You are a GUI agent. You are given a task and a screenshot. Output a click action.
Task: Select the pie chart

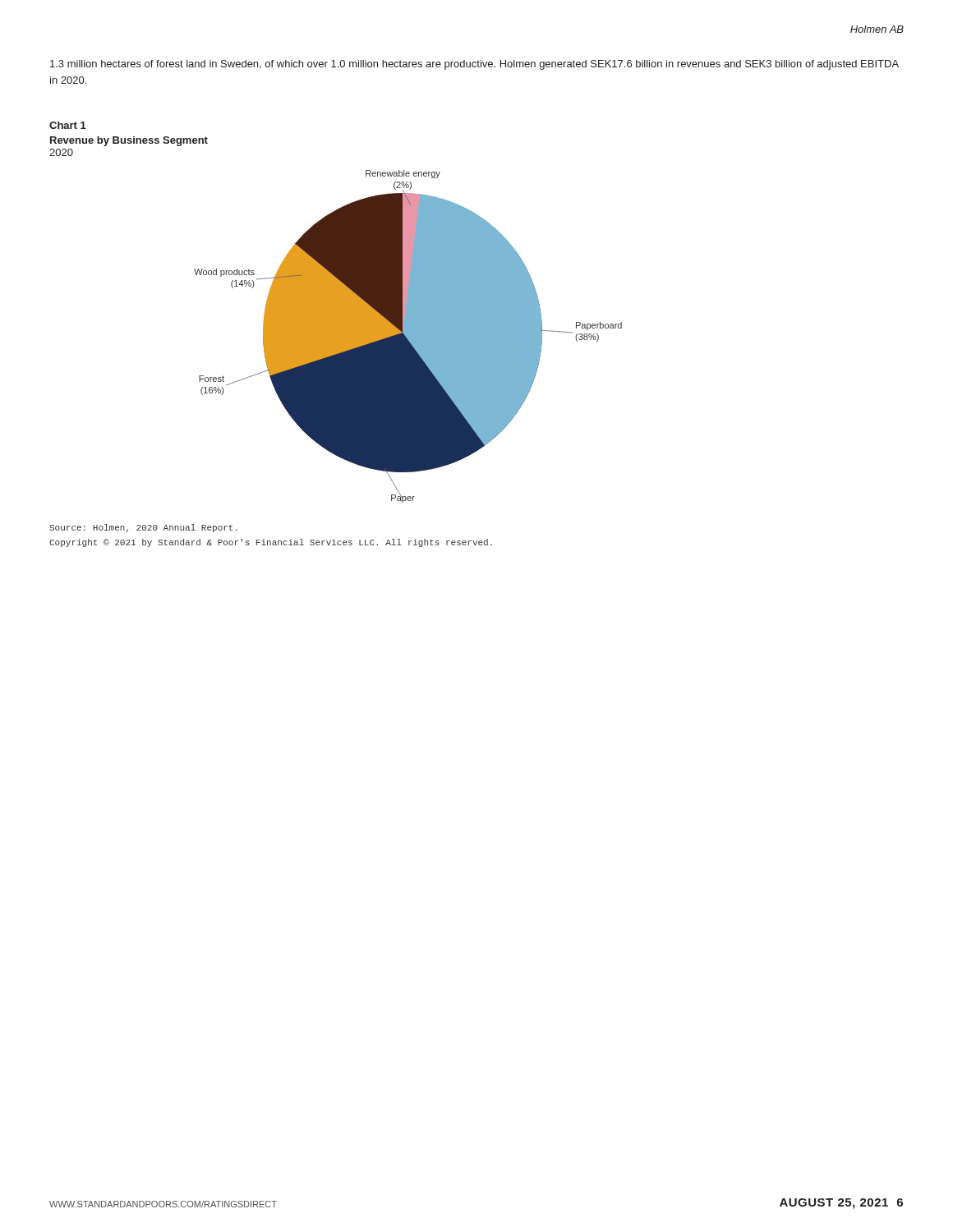point(476,333)
